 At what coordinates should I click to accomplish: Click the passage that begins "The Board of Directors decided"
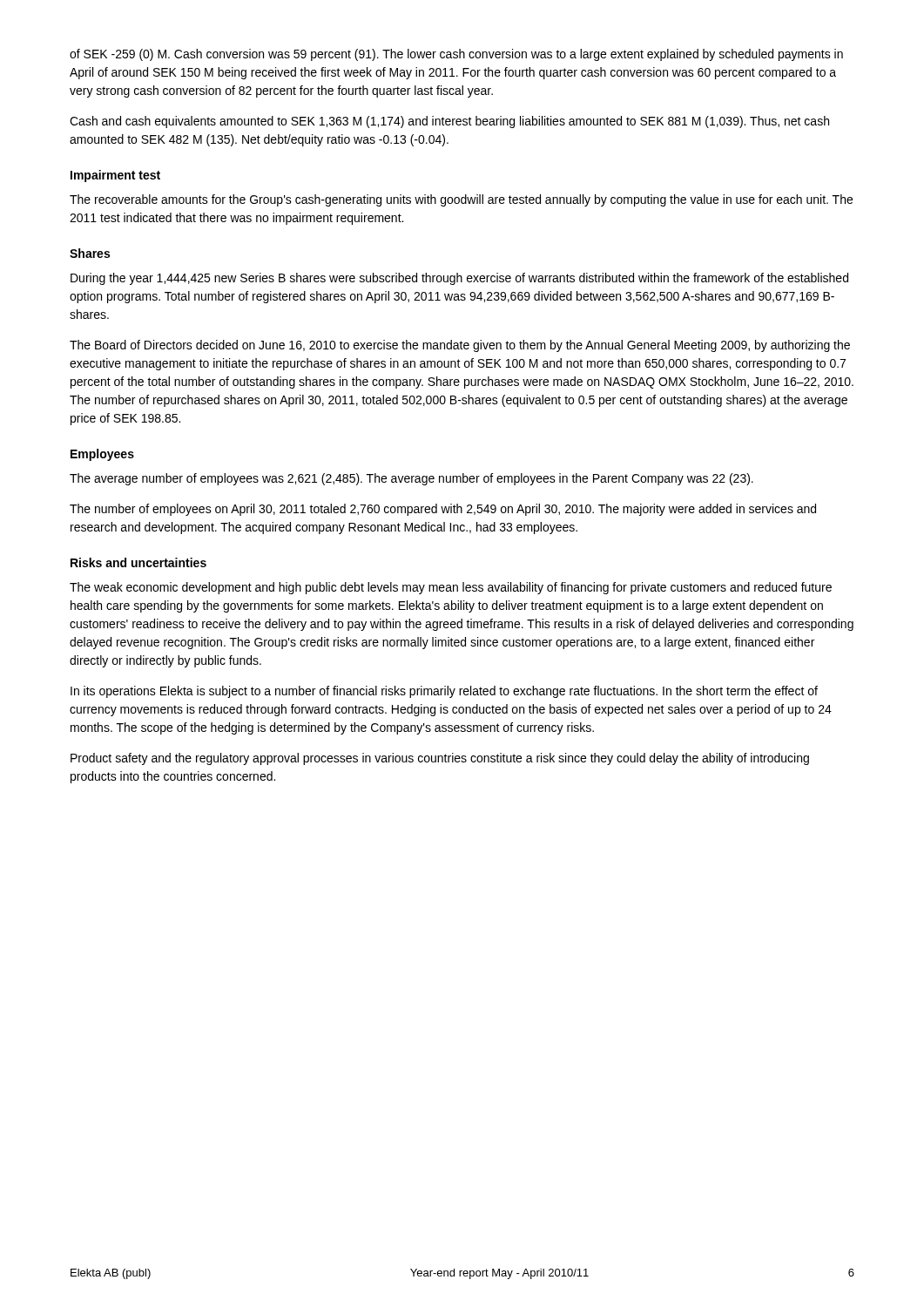click(462, 382)
